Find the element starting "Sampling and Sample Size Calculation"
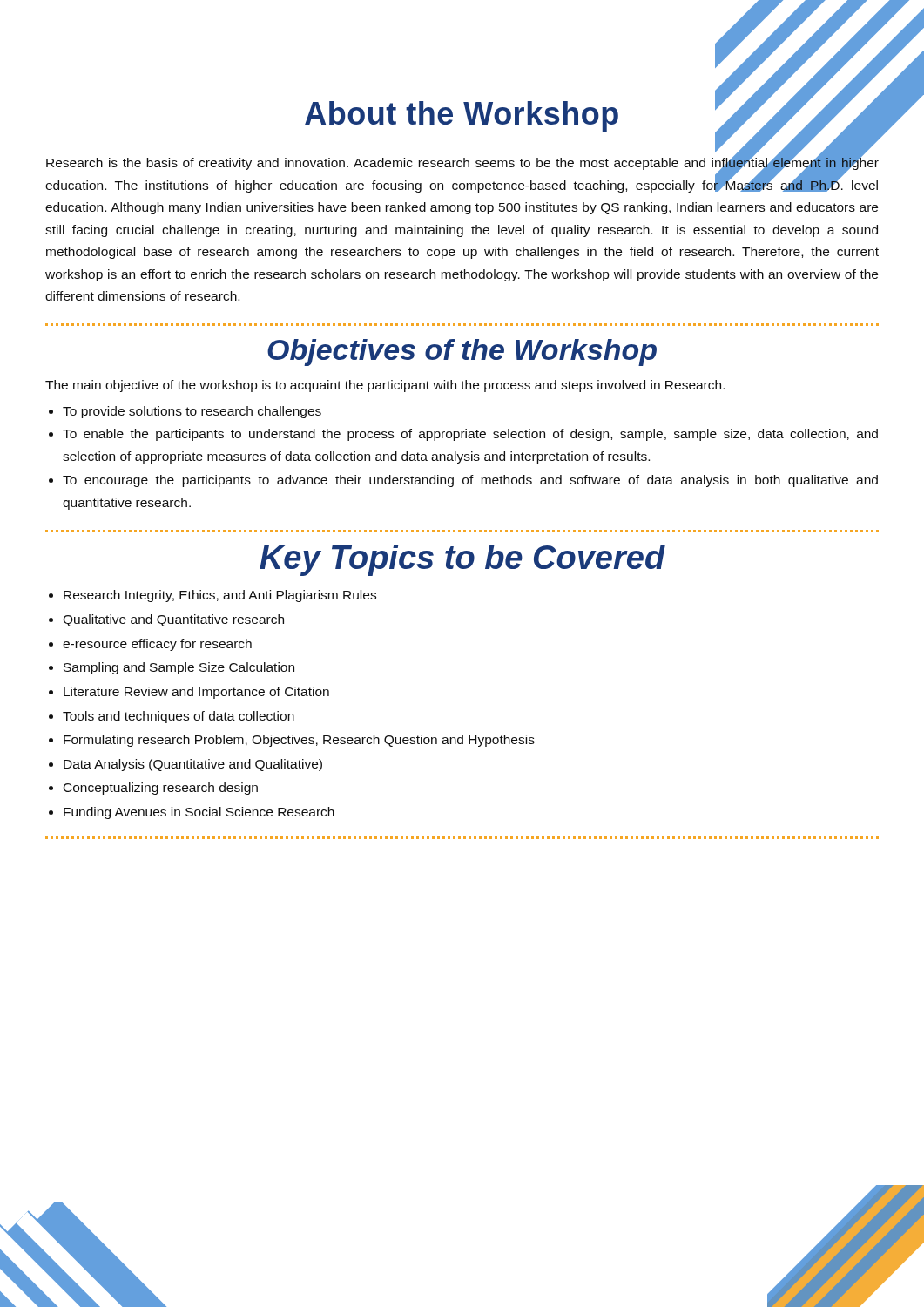This screenshot has height=1307, width=924. [x=179, y=667]
